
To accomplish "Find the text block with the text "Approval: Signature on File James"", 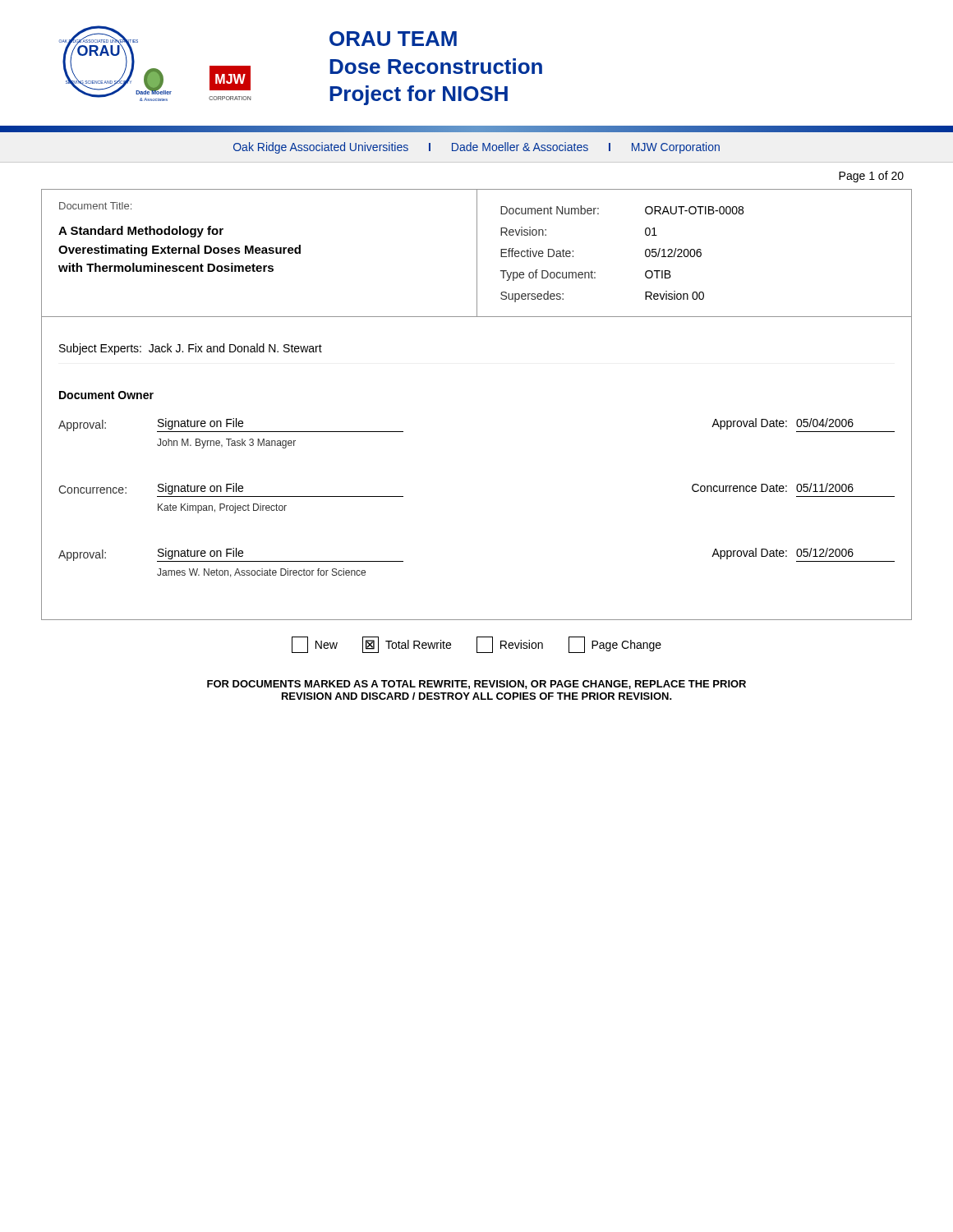I will 87,555.
